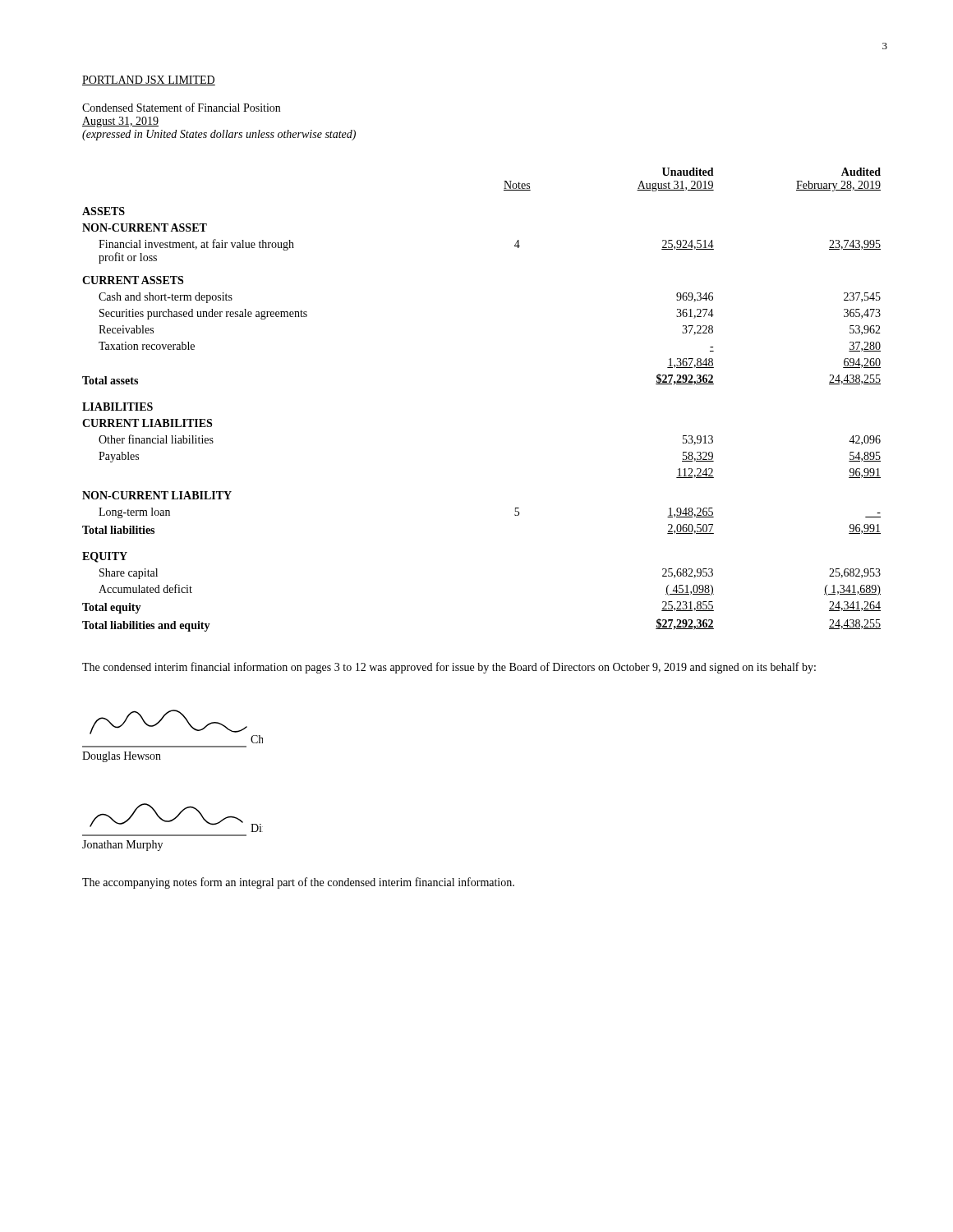Select the title containing "PORTLAND JSX LIMITED"
Image resolution: width=953 pixels, height=1232 pixels.
pyautogui.click(x=149, y=80)
